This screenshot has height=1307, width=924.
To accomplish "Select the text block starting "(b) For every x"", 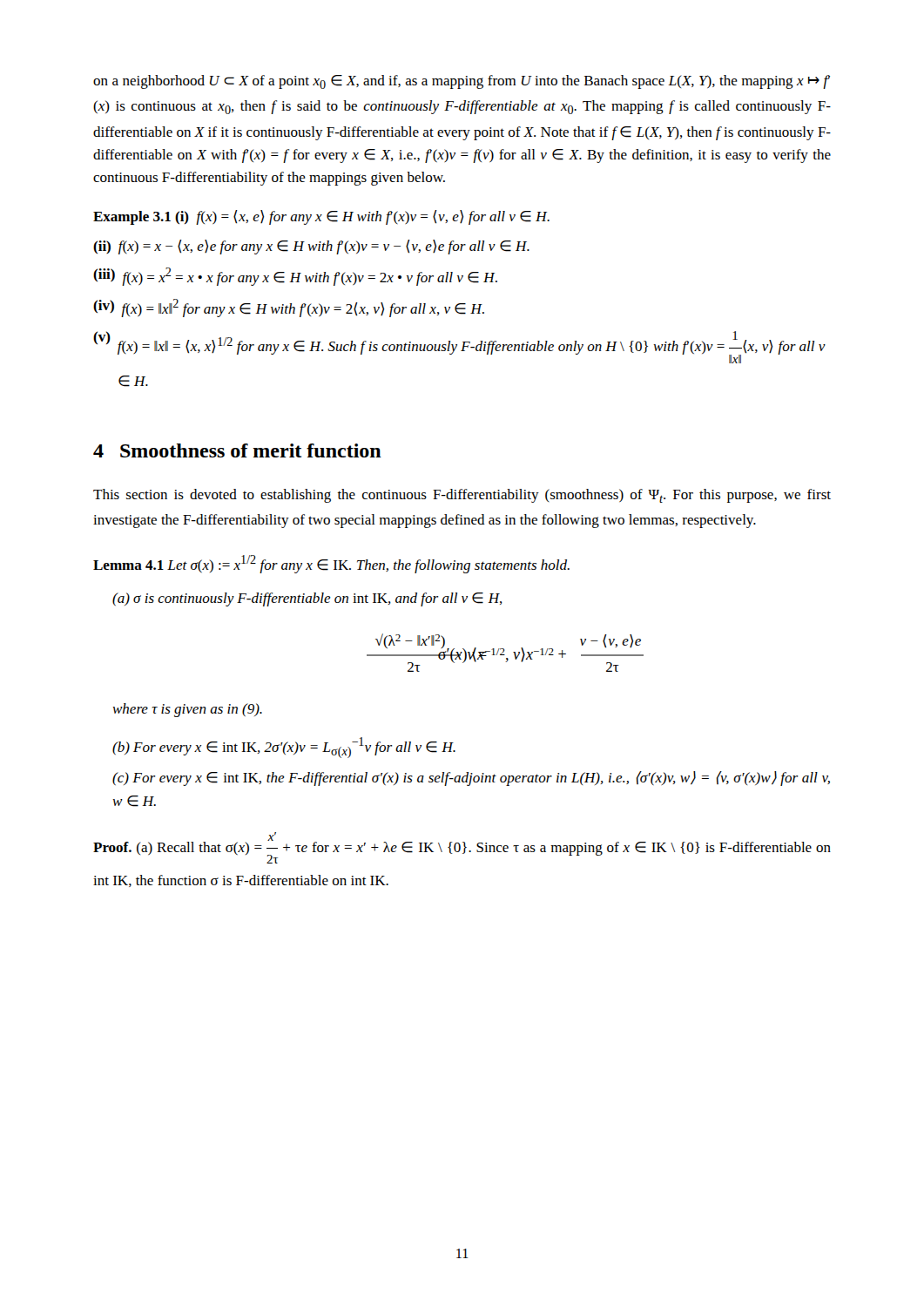I will pyautogui.click(x=284, y=748).
